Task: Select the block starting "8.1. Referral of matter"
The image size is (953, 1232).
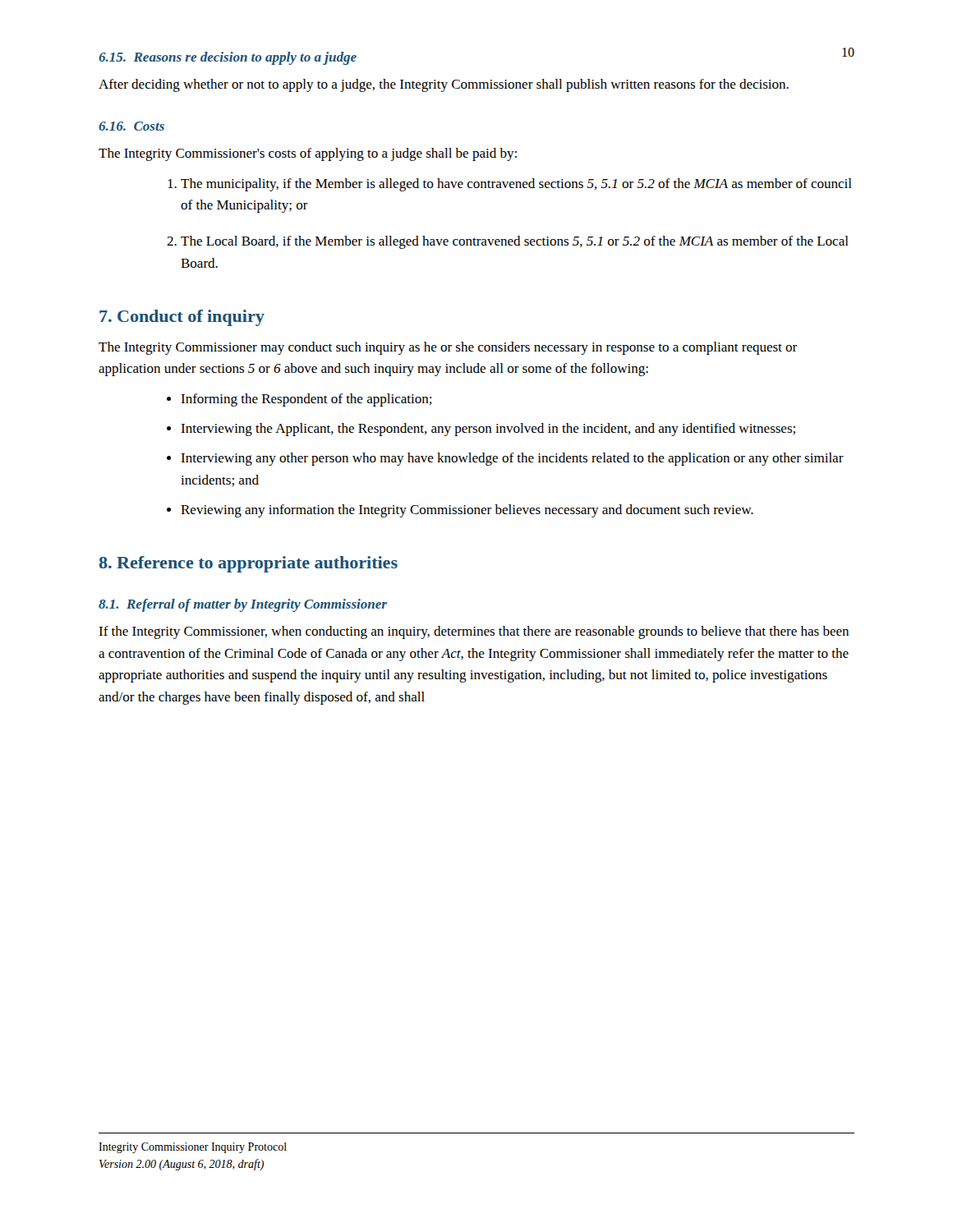Action: coord(243,604)
